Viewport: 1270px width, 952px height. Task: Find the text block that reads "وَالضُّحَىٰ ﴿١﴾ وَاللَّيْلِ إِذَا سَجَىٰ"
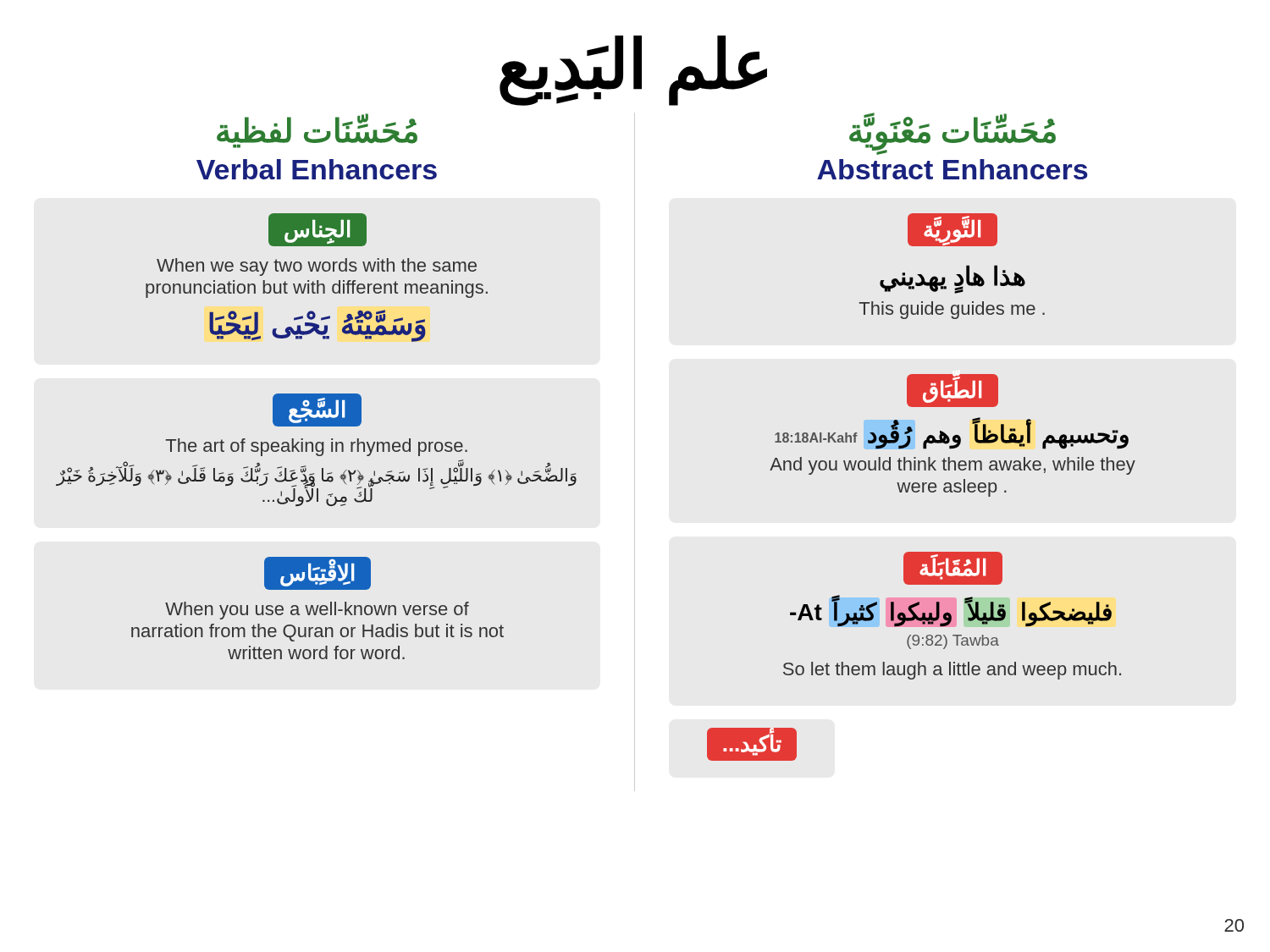(x=317, y=485)
